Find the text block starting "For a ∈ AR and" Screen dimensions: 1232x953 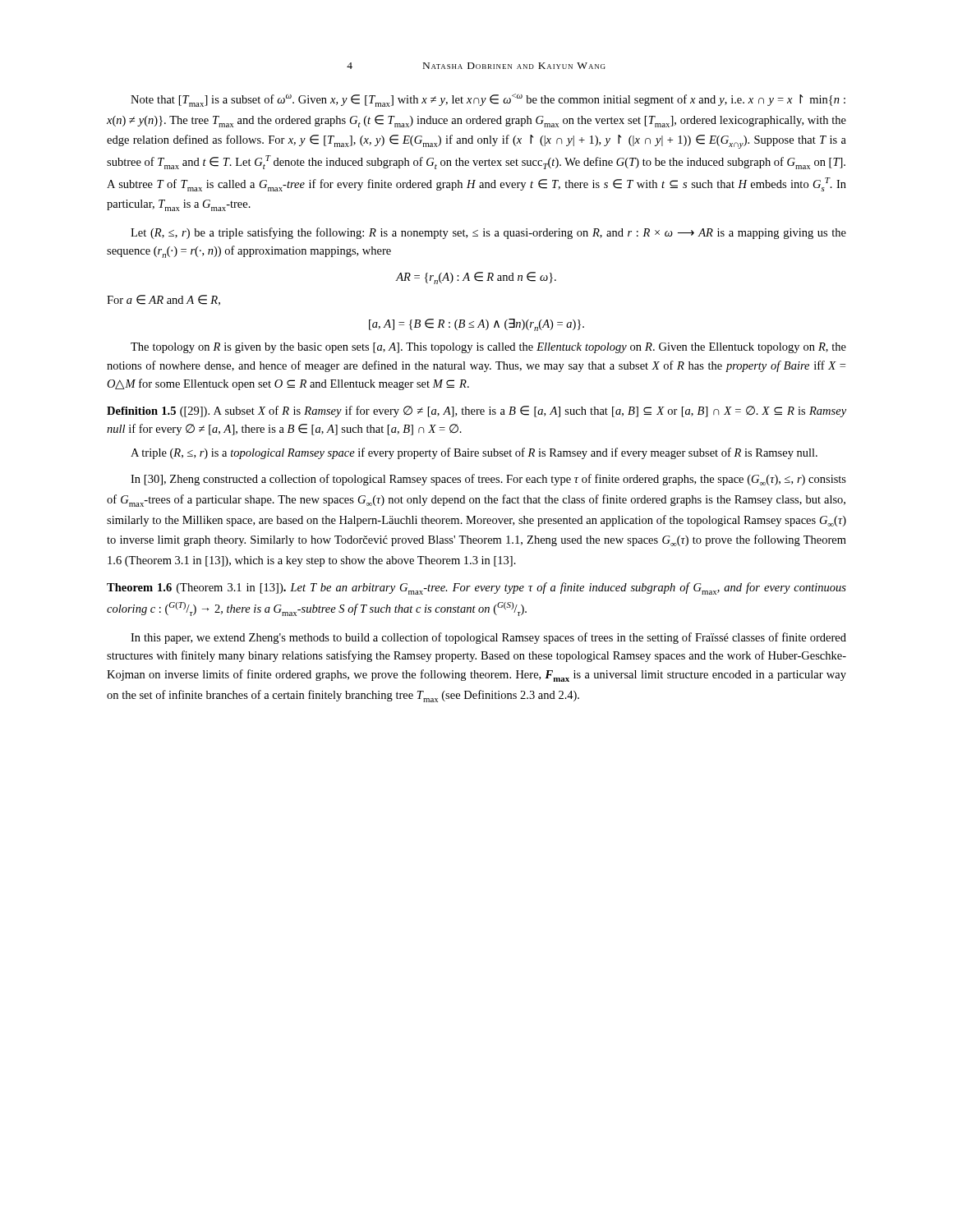click(164, 300)
